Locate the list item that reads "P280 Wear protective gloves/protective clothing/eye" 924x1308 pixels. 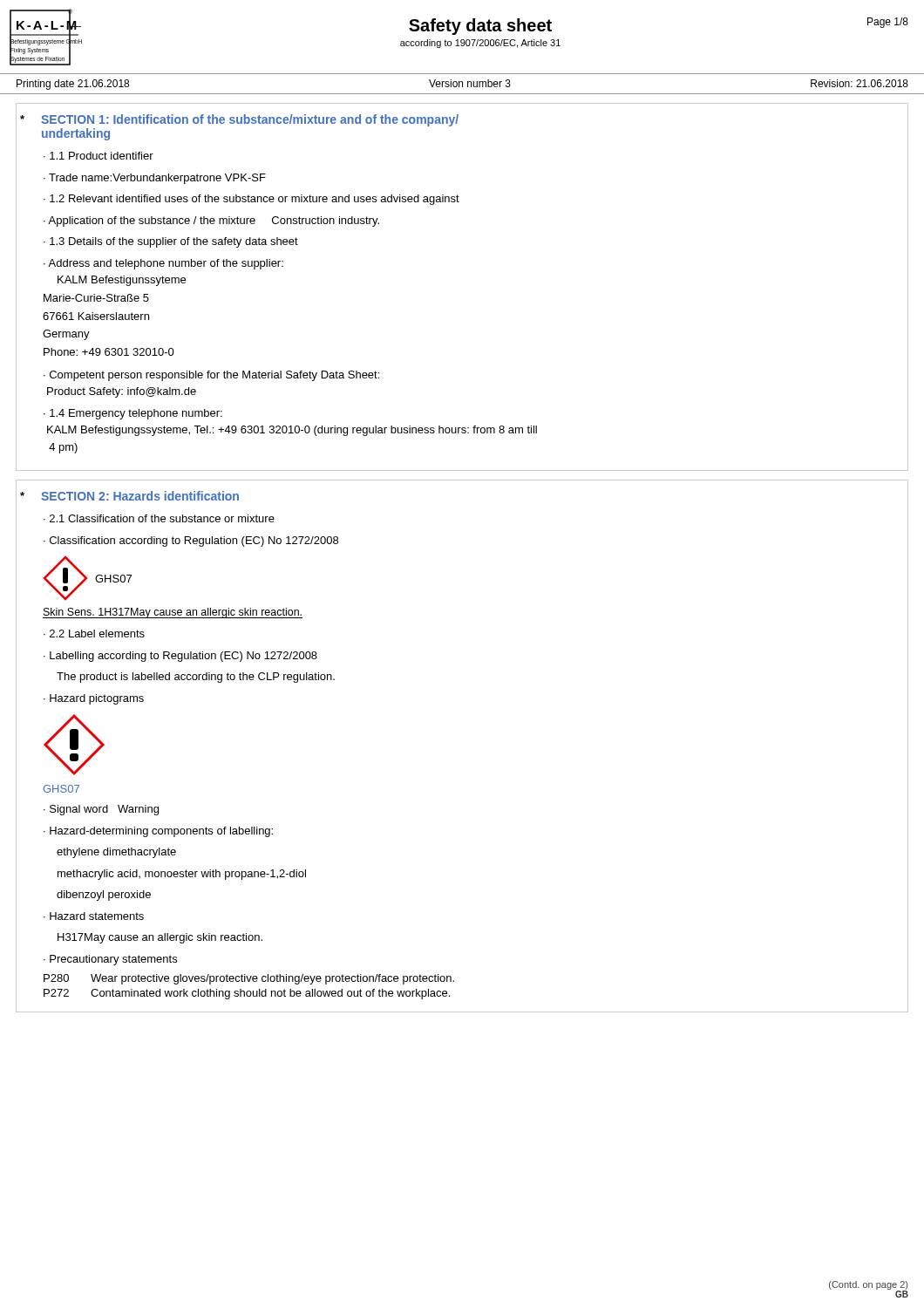point(249,979)
